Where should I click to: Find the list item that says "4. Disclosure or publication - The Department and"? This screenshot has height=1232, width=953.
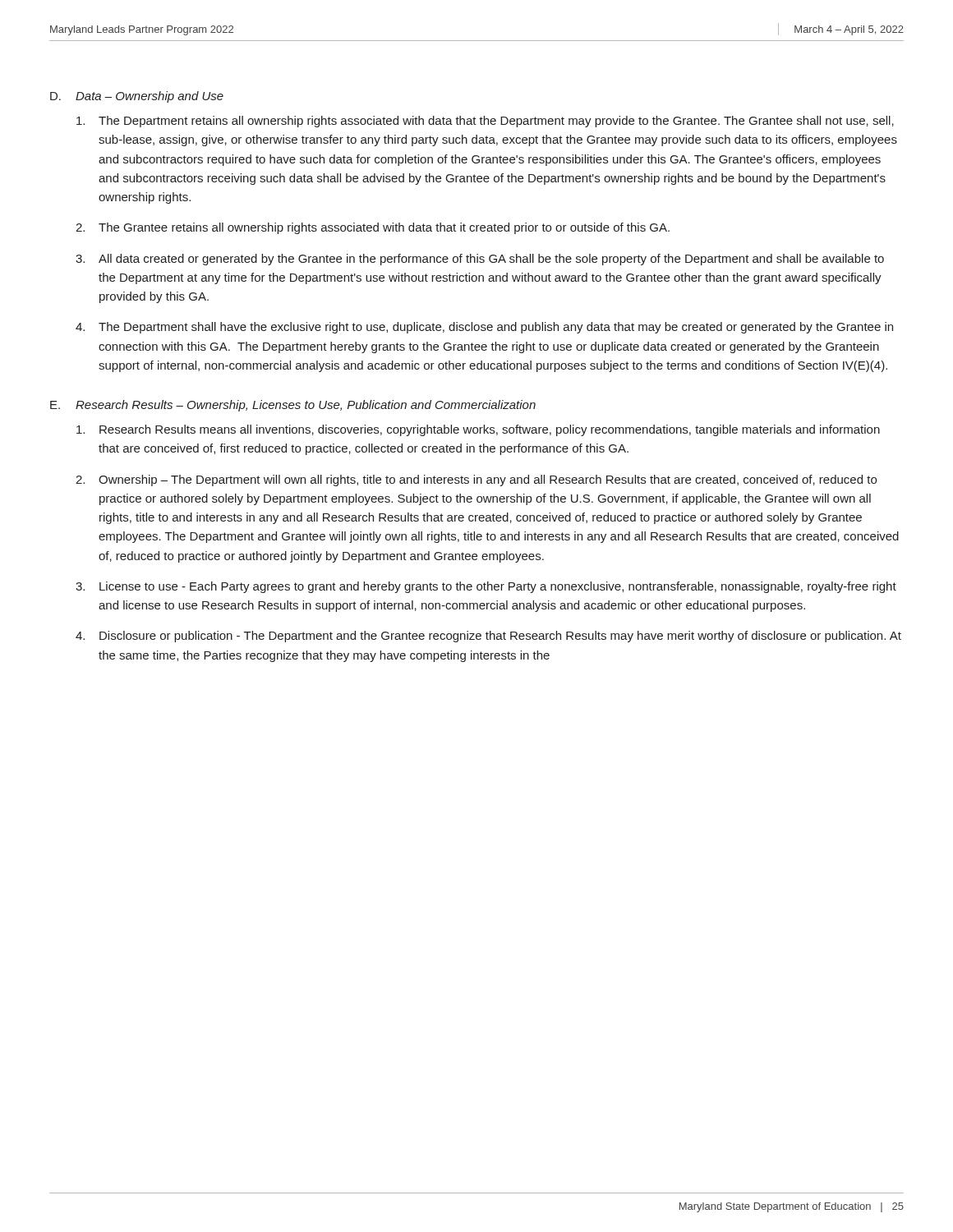(x=490, y=645)
